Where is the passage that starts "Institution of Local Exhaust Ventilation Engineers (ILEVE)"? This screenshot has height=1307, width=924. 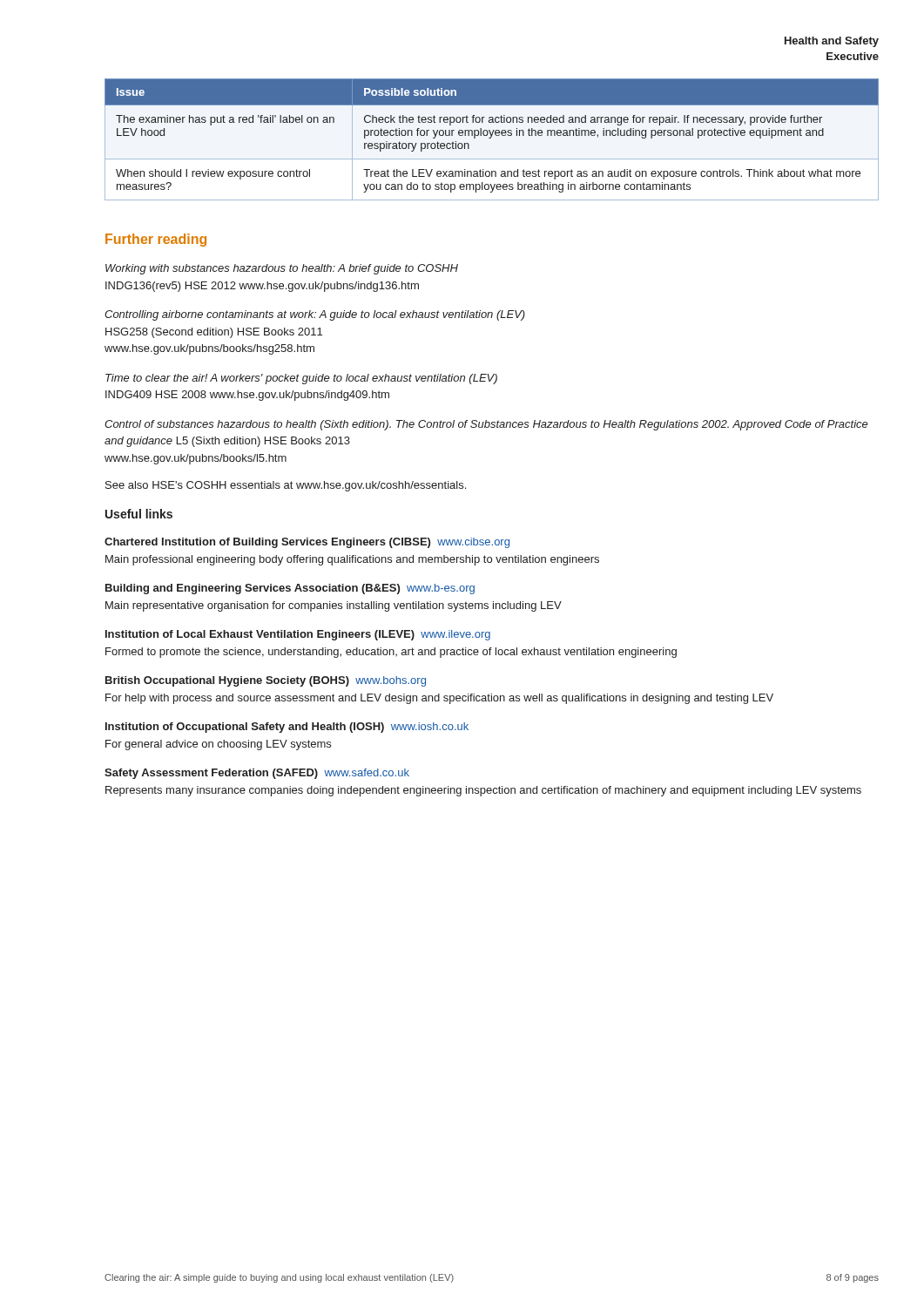point(492,643)
